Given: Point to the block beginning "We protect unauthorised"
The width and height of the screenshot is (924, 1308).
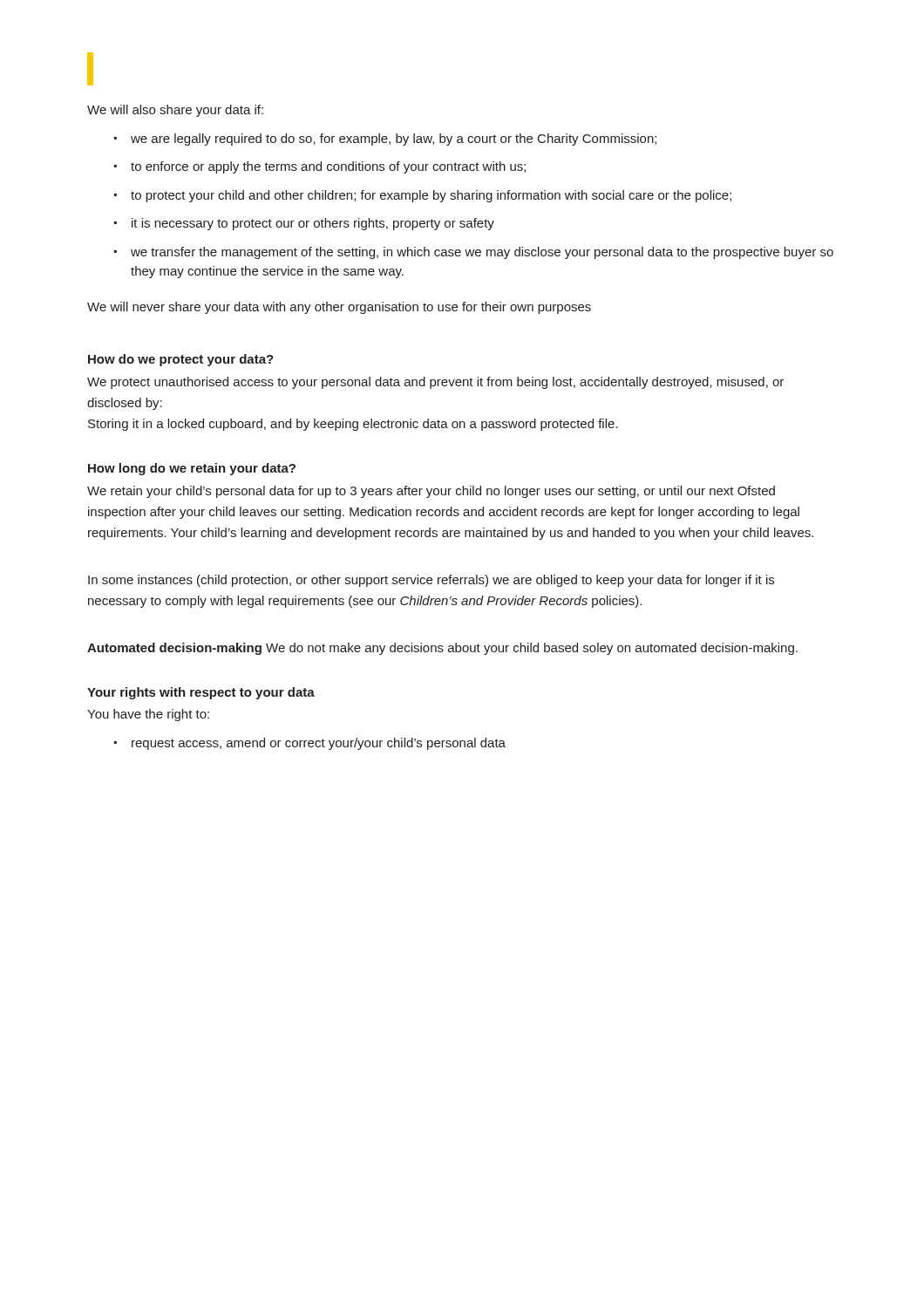Looking at the screenshot, I should pos(435,383).
